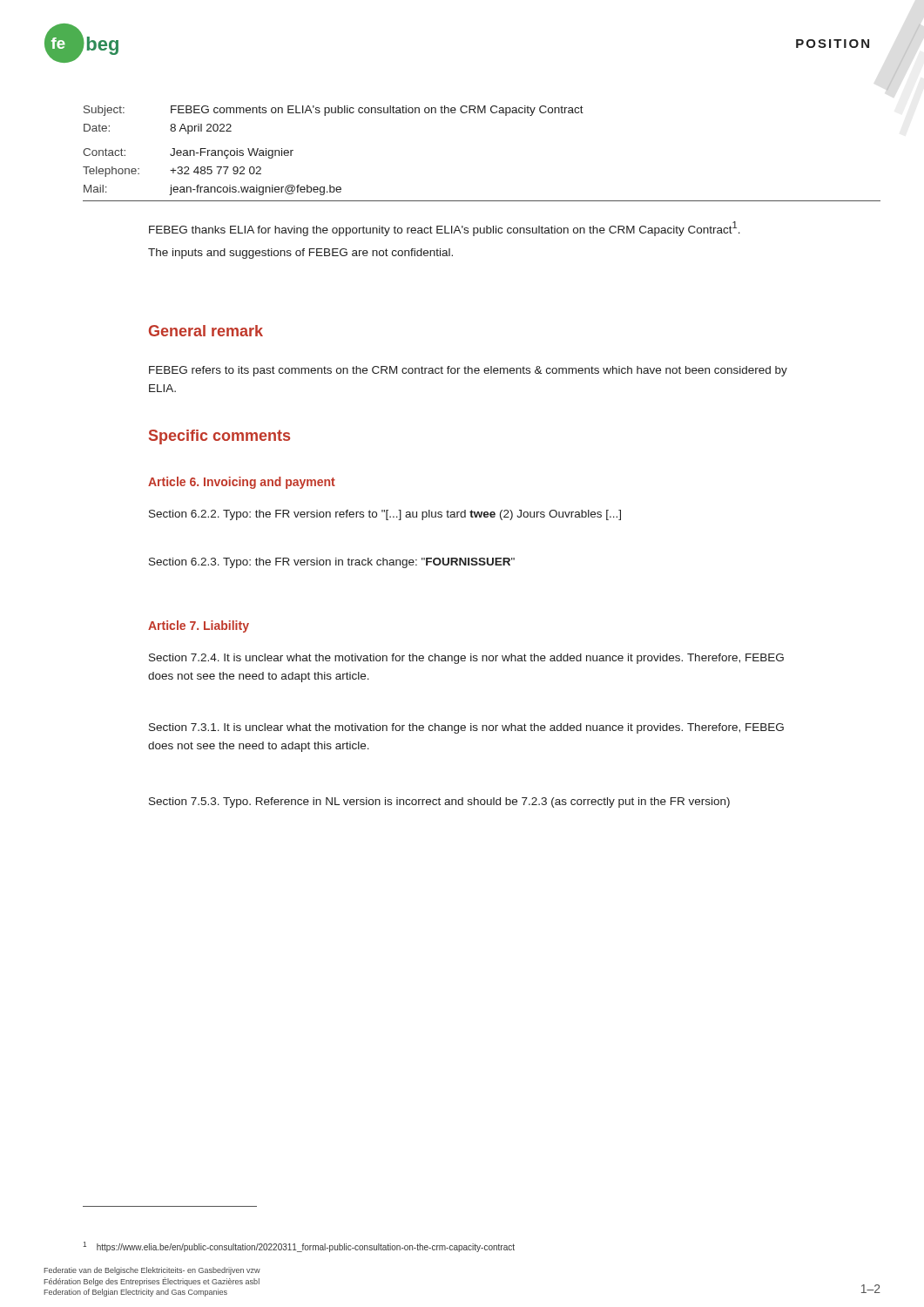Screen dimensions: 1307x924
Task: Click where it says "Article 6. Invoicing and payment"
Action: click(242, 483)
